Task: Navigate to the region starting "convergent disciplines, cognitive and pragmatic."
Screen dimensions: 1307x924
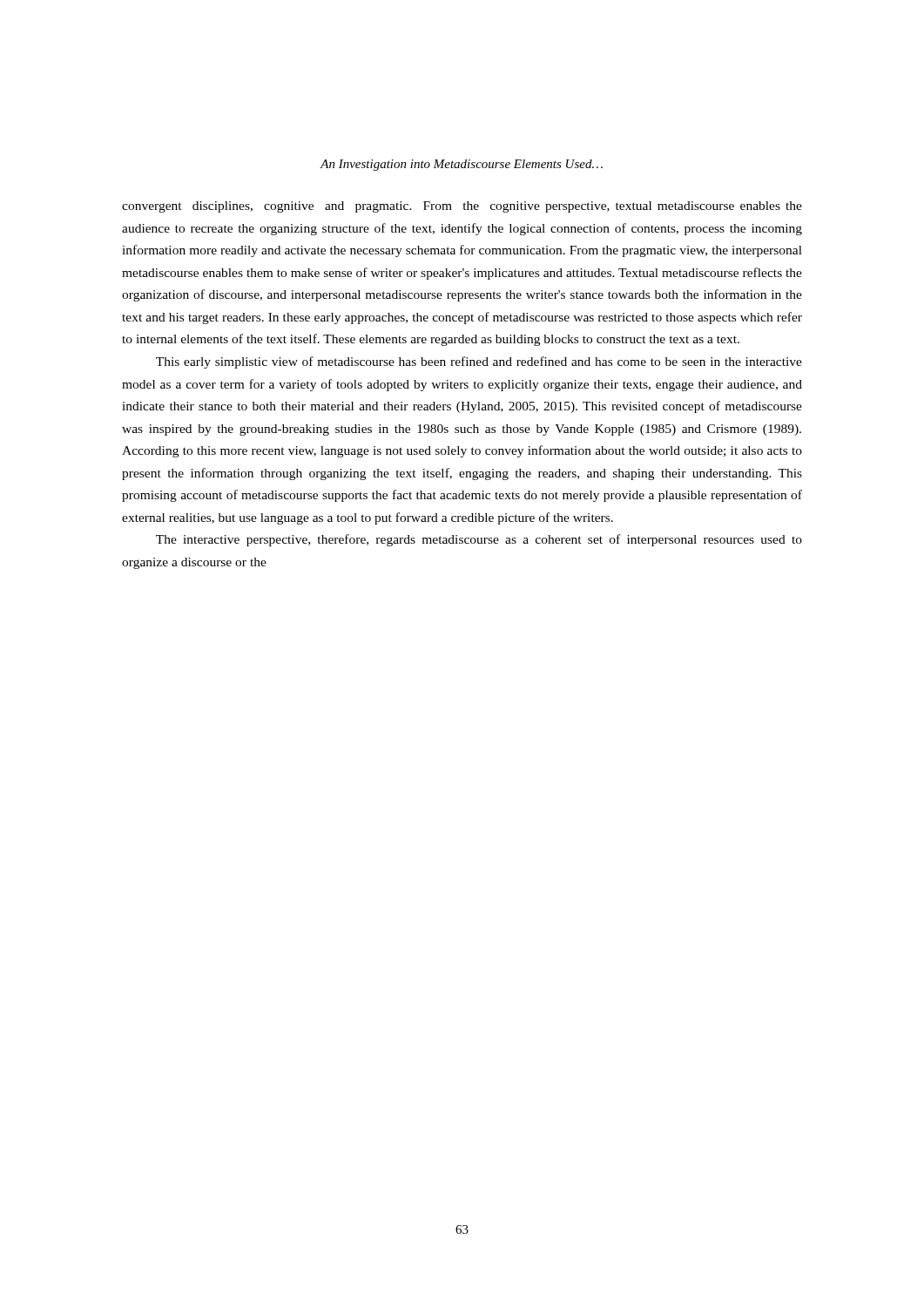Action: click(x=462, y=272)
